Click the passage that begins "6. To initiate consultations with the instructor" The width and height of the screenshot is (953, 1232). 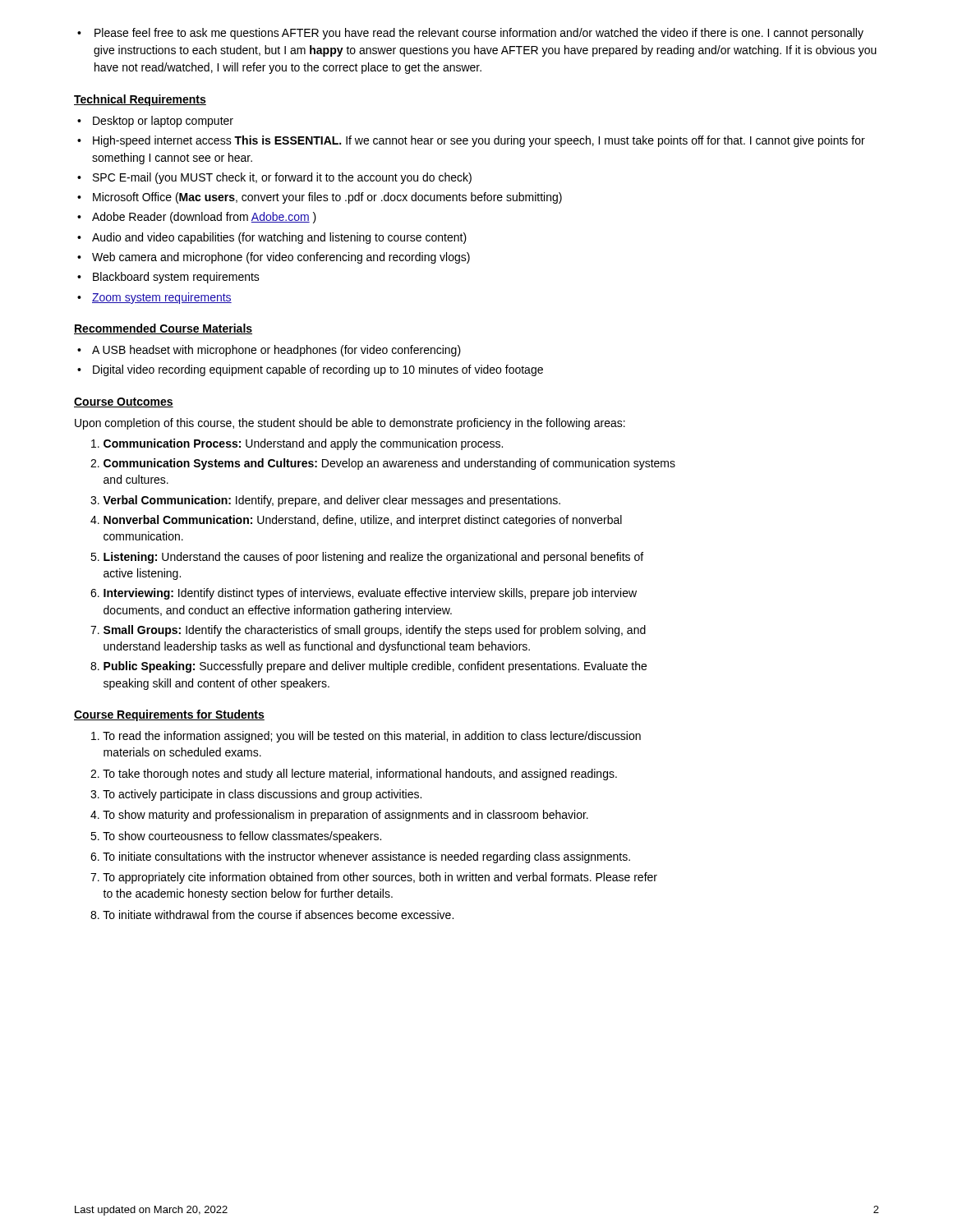[485, 857]
